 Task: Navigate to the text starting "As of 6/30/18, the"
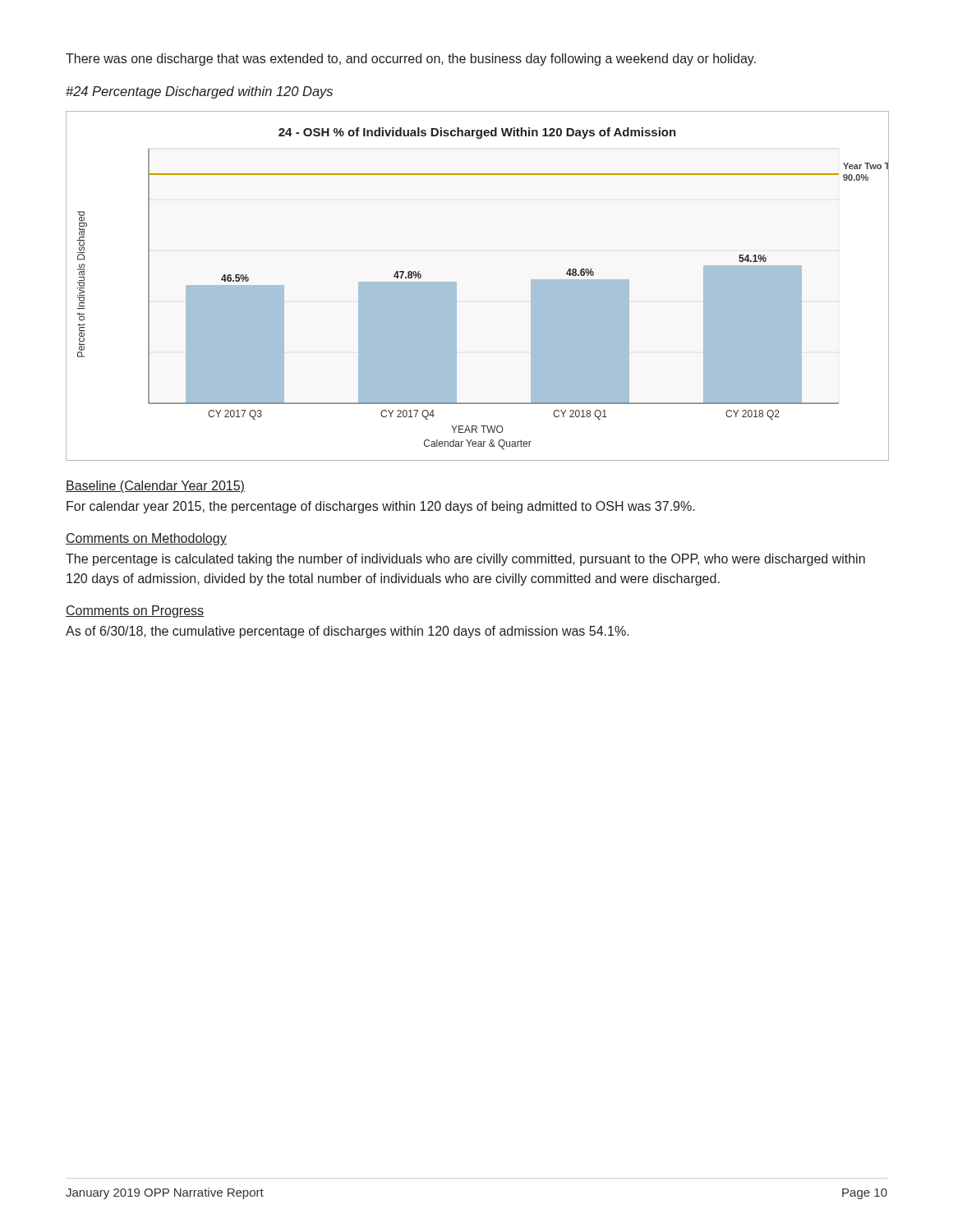pyautogui.click(x=348, y=631)
